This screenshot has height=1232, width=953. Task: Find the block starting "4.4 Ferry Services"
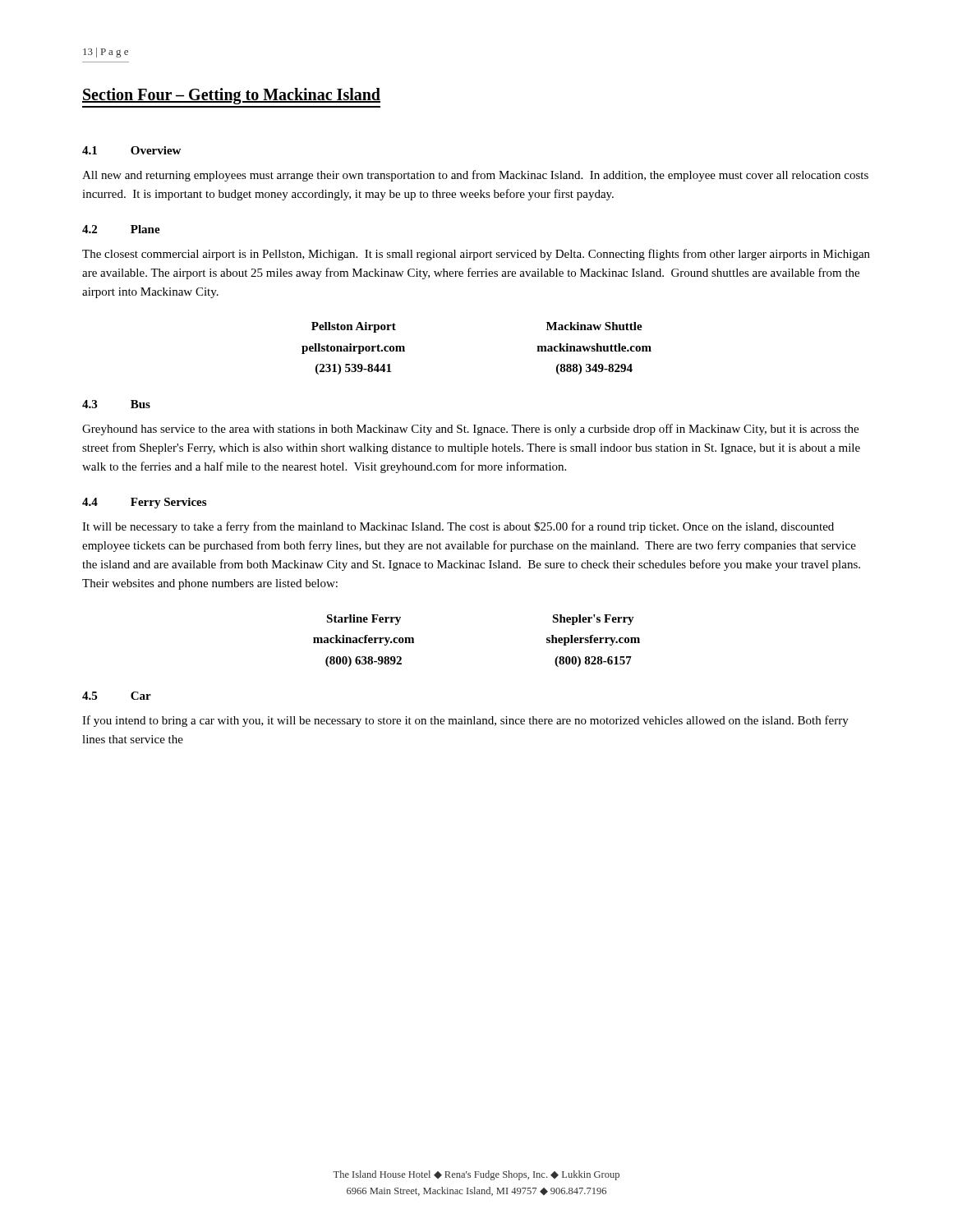tap(144, 502)
